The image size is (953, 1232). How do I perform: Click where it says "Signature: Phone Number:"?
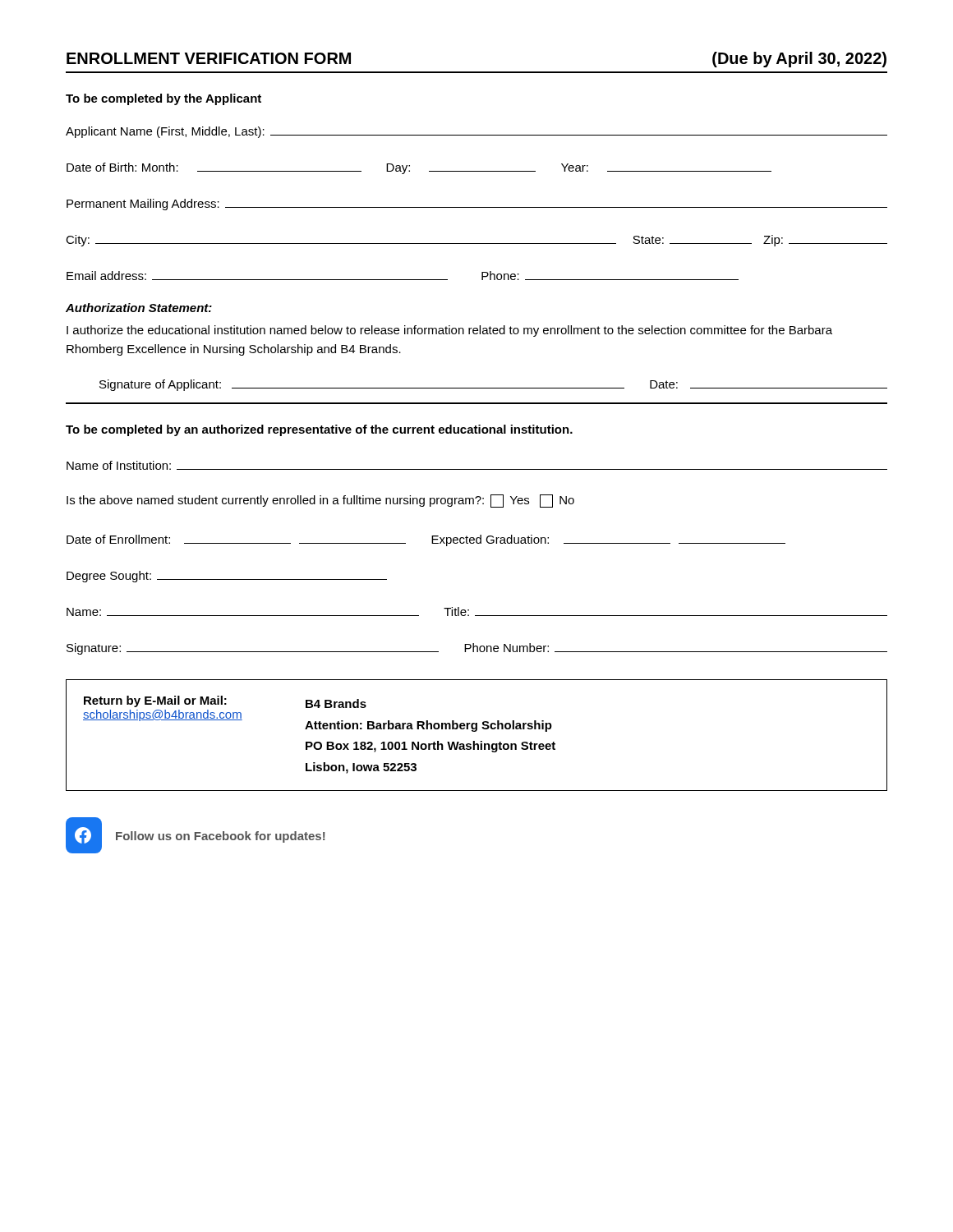[476, 646]
